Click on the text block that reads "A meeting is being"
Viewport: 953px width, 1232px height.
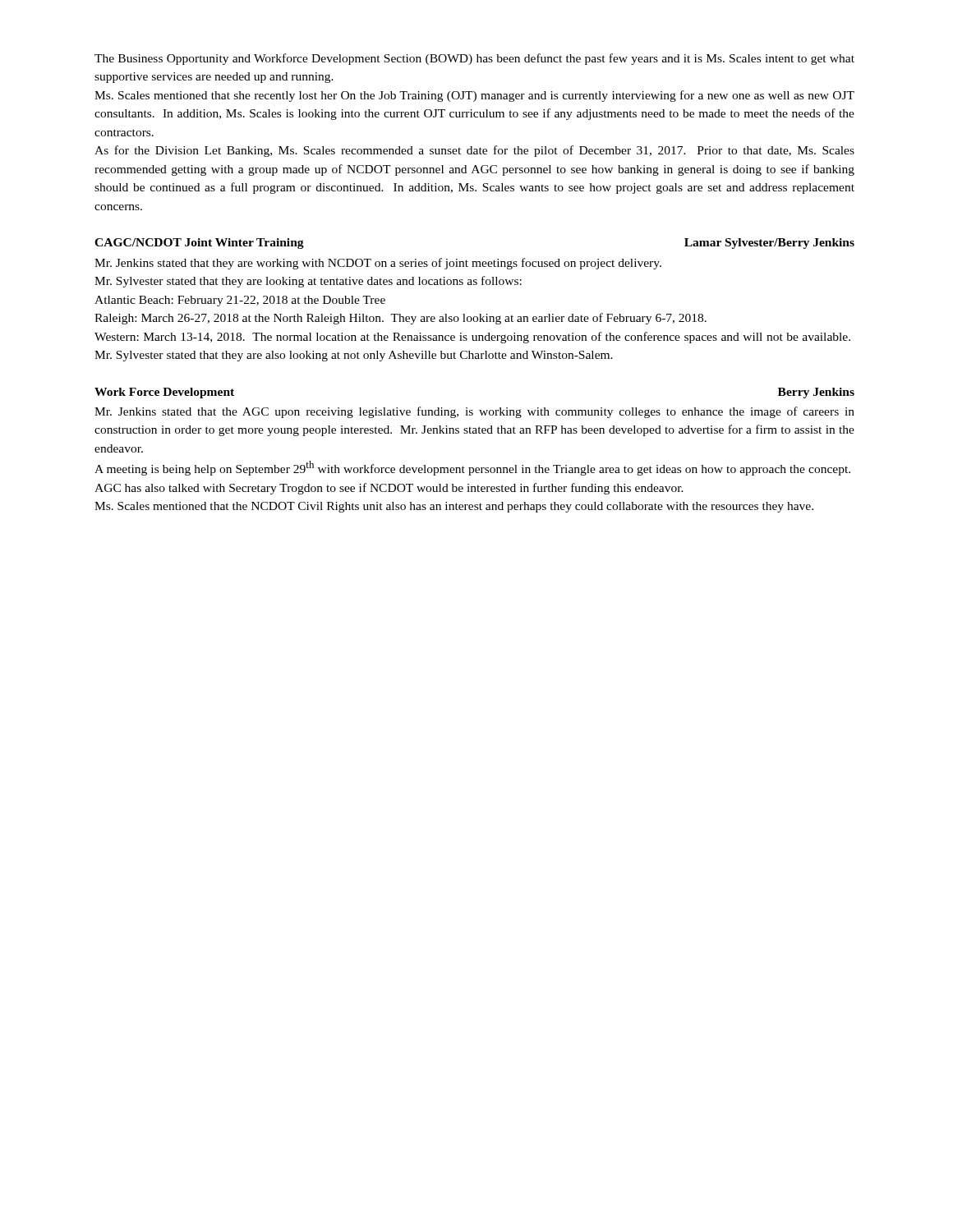pos(474,476)
